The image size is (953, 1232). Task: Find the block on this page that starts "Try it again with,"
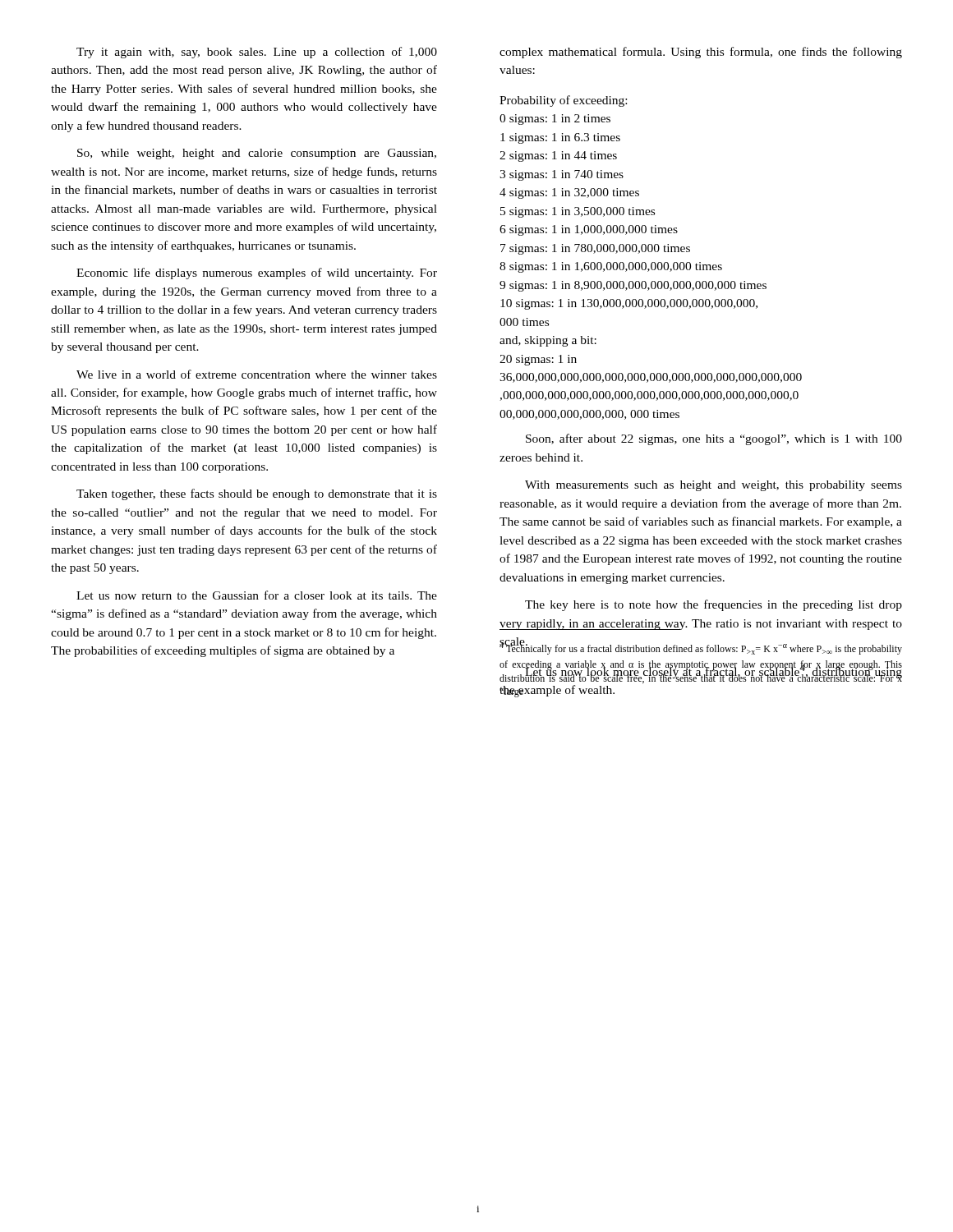click(x=244, y=89)
